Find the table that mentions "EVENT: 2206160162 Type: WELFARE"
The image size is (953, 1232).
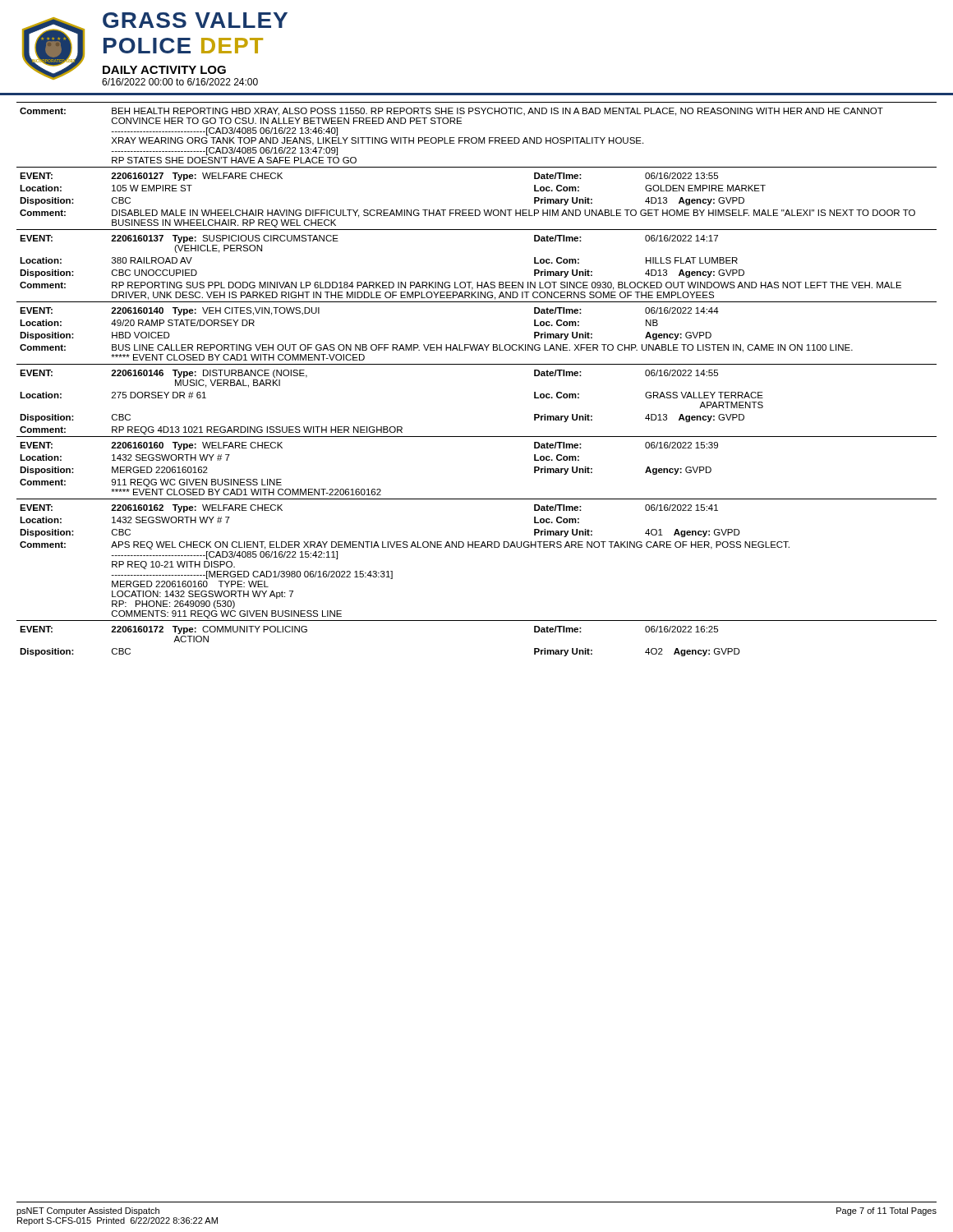click(476, 506)
